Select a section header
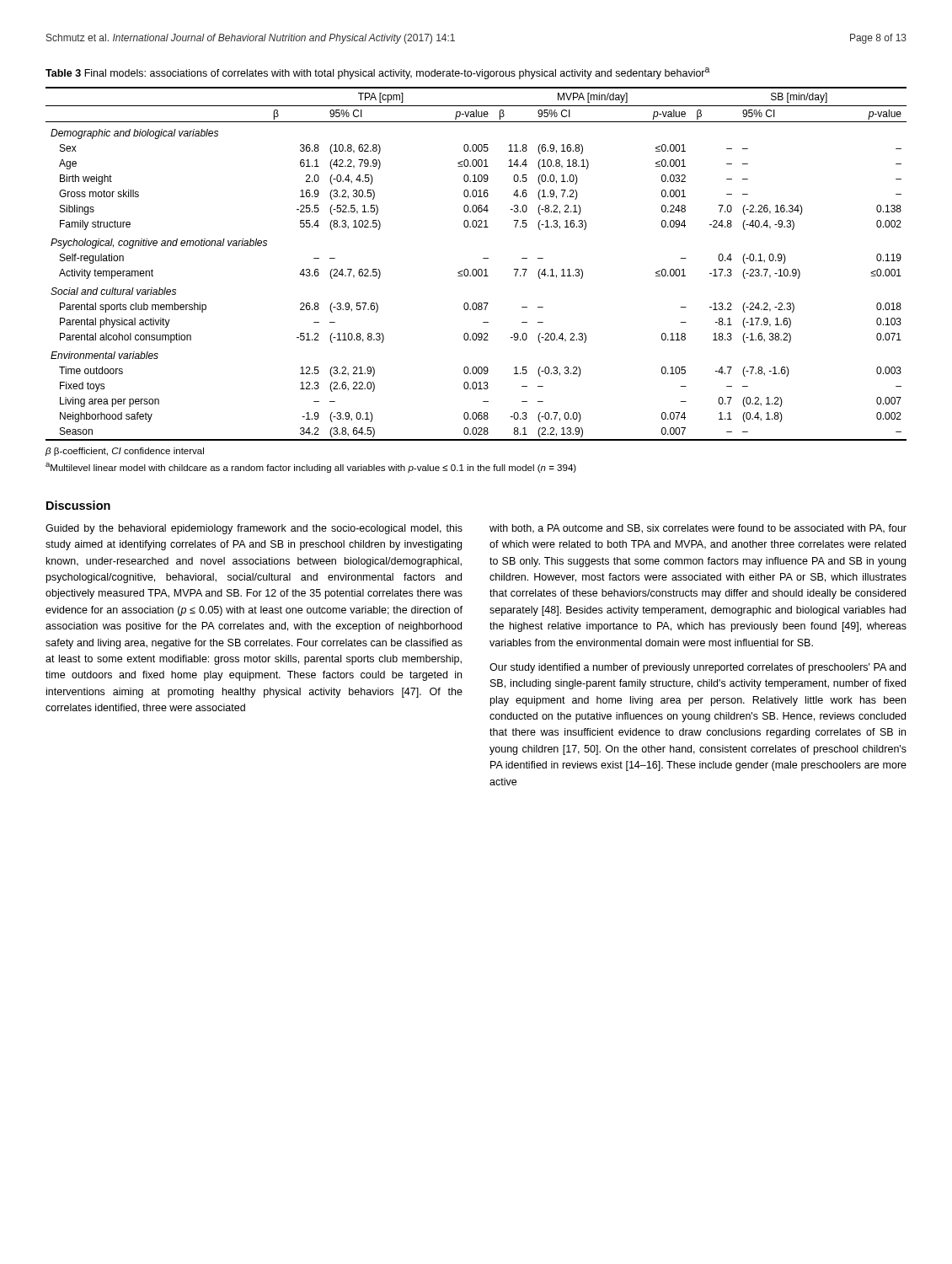This screenshot has width=952, height=1264. (78, 506)
